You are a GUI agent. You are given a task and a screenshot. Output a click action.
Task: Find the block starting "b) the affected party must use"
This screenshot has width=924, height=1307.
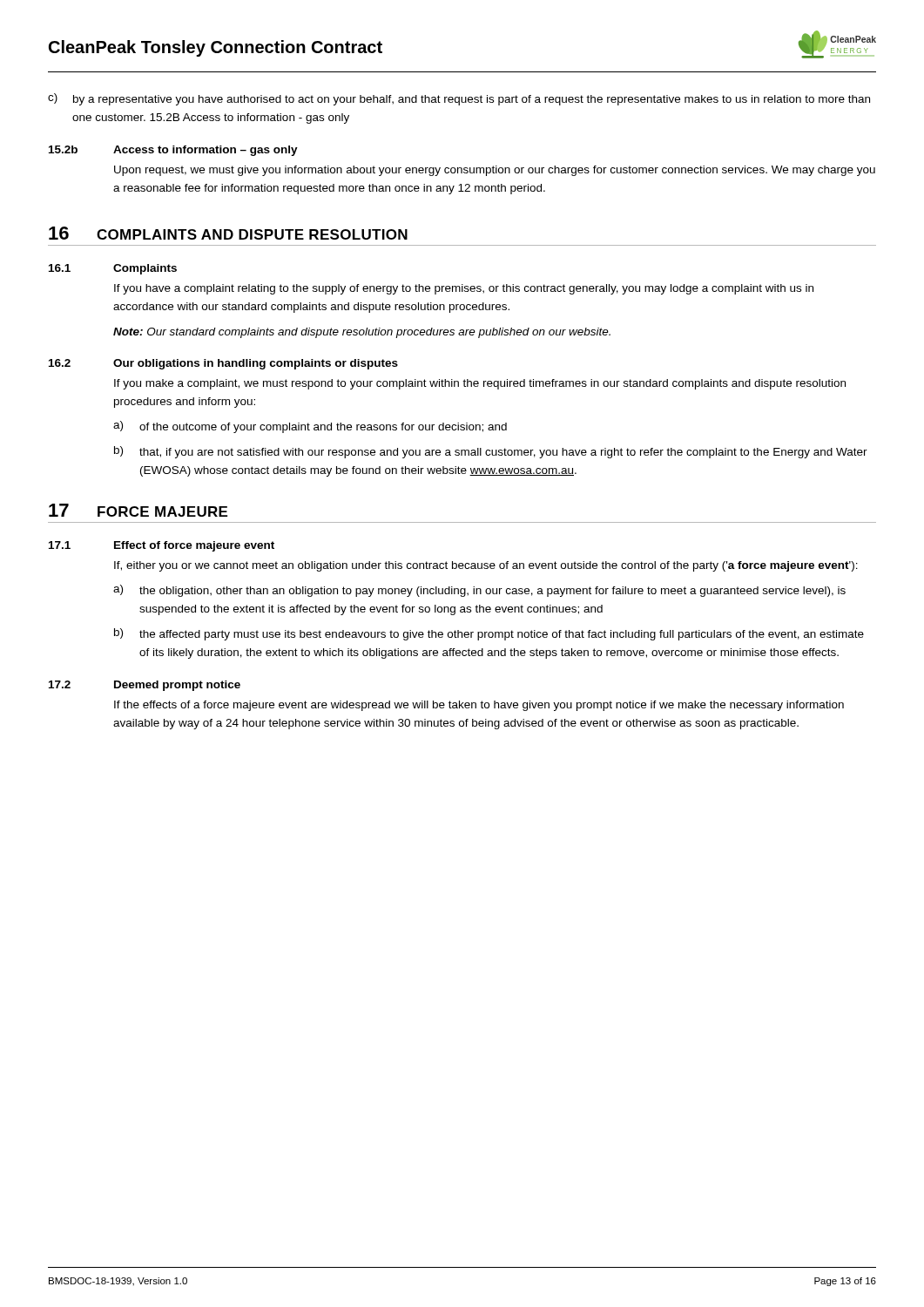[x=495, y=644]
